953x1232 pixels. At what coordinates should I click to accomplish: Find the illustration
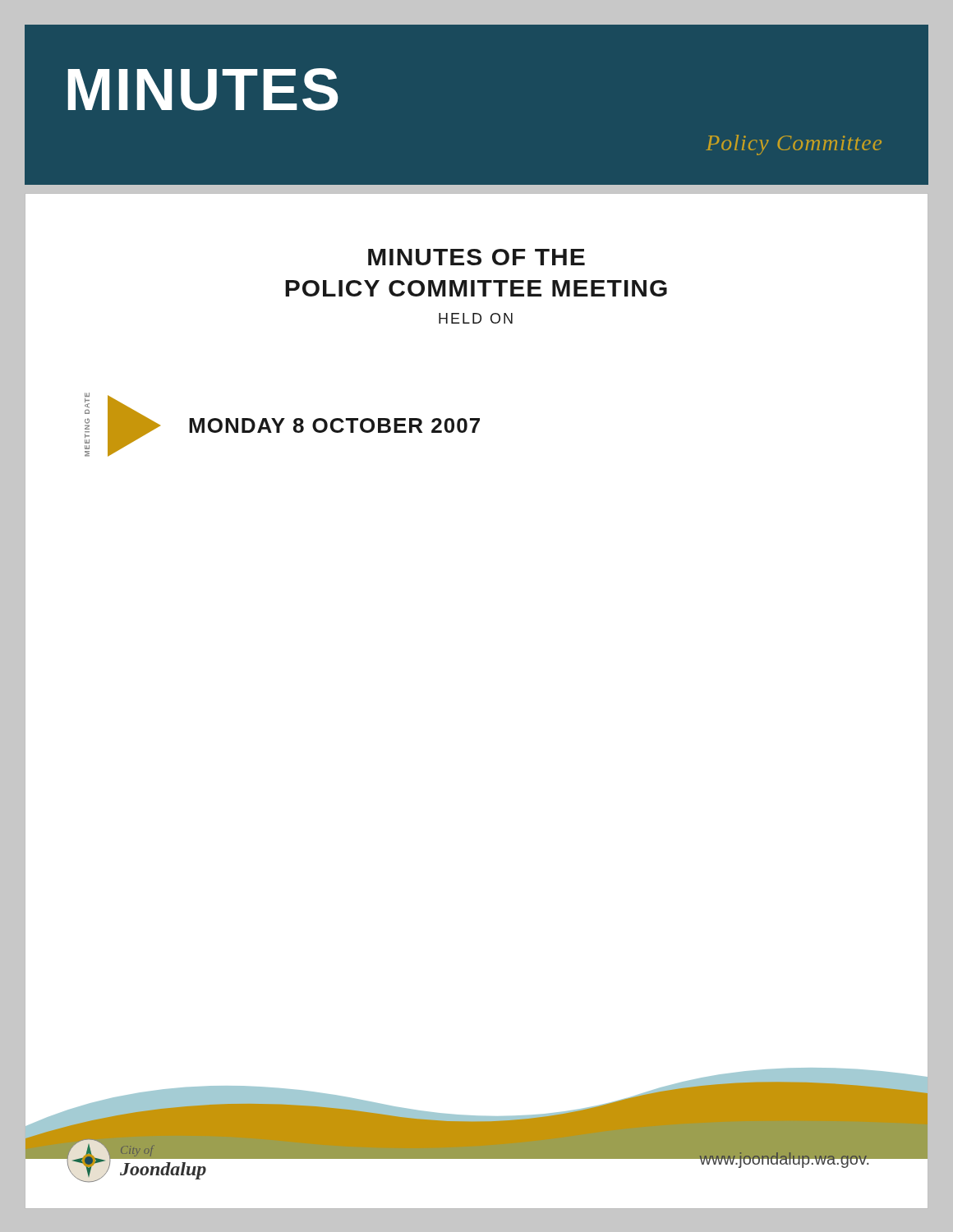(x=476, y=1093)
